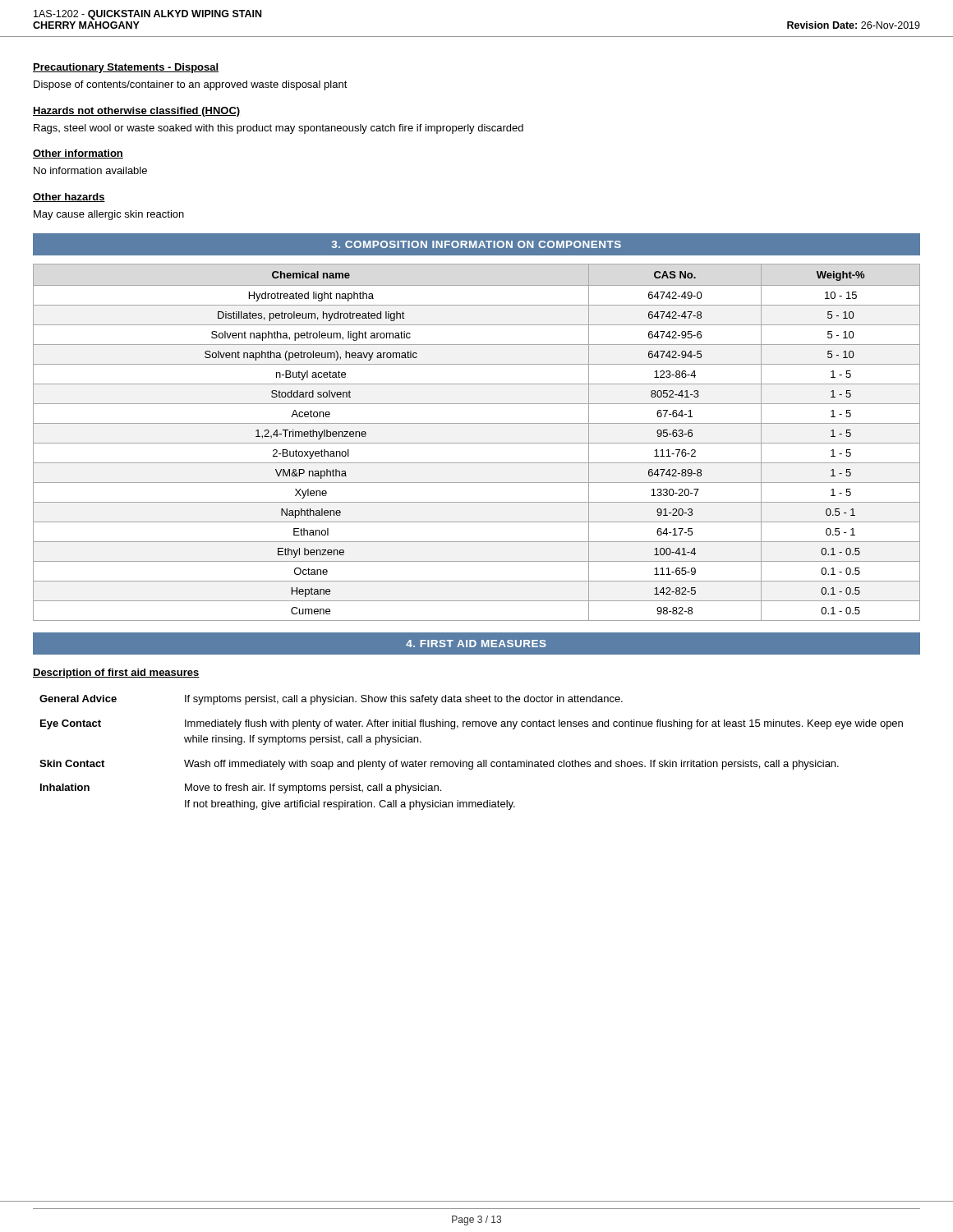Find the block on this page that starts "Rags, steel wool or waste"

pos(278,127)
